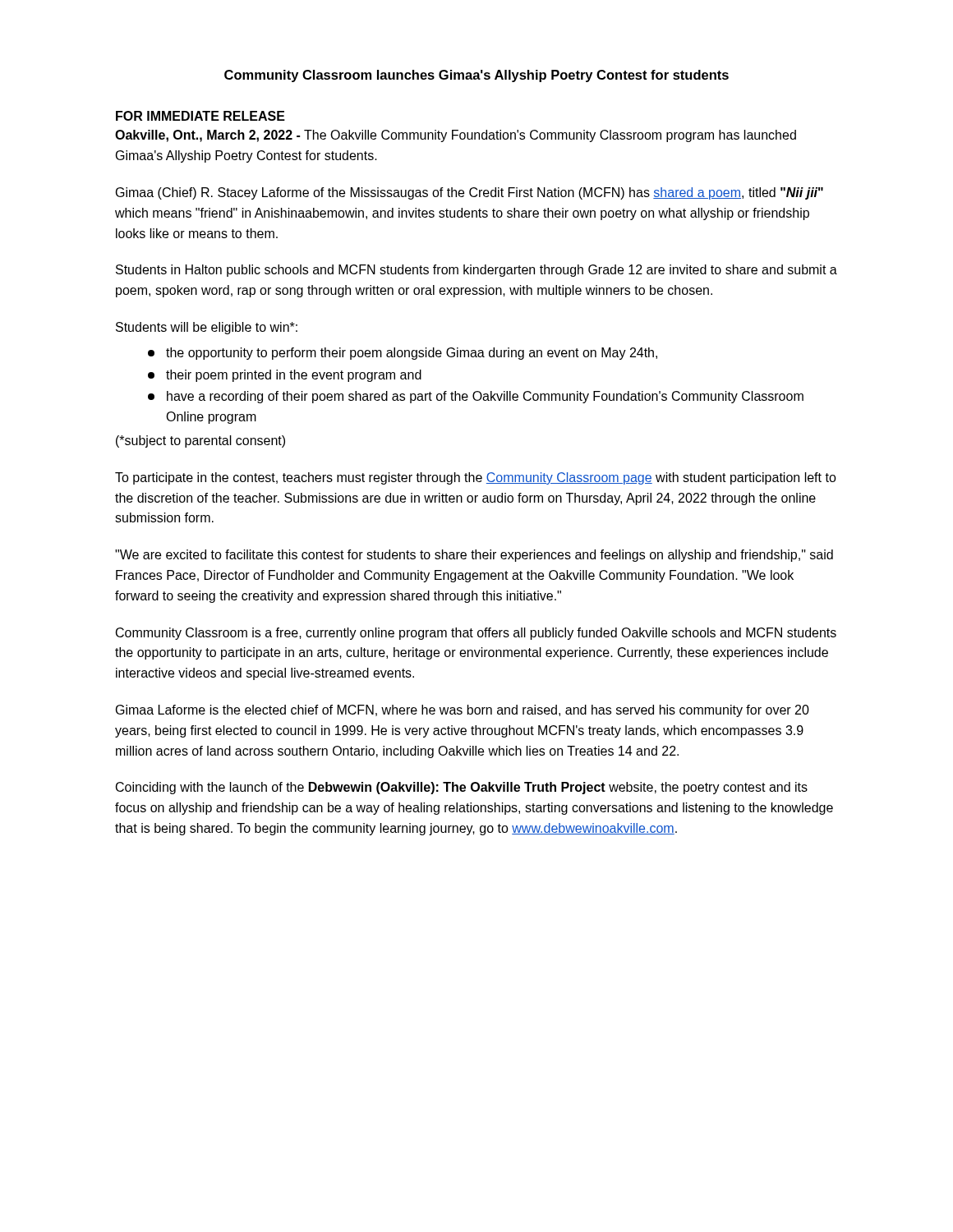This screenshot has height=1232, width=953.
Task: Locate the list item that reads "the opportunity to"
Action: click(493, 353)
